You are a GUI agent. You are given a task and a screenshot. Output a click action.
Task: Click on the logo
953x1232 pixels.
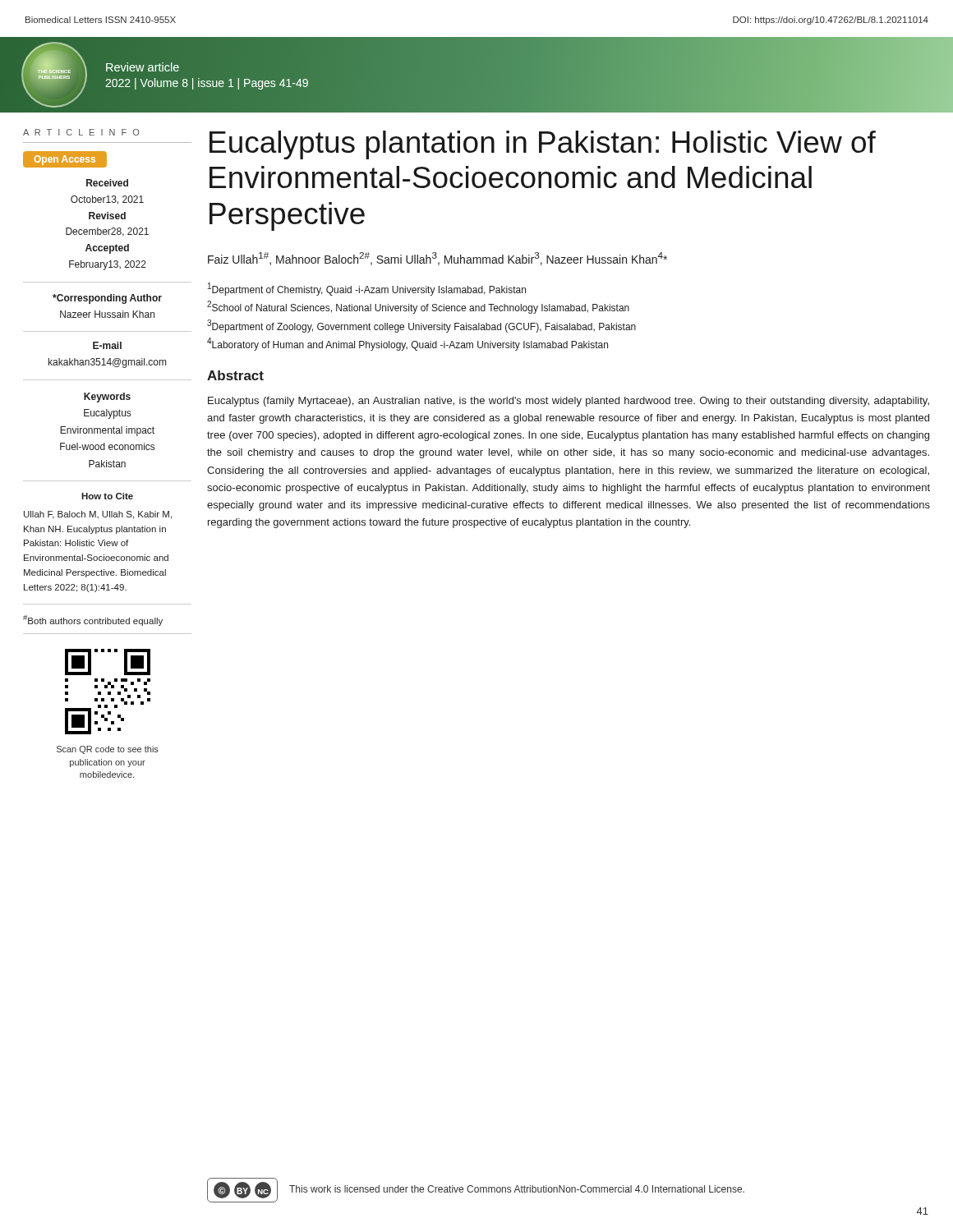[476, 75]
